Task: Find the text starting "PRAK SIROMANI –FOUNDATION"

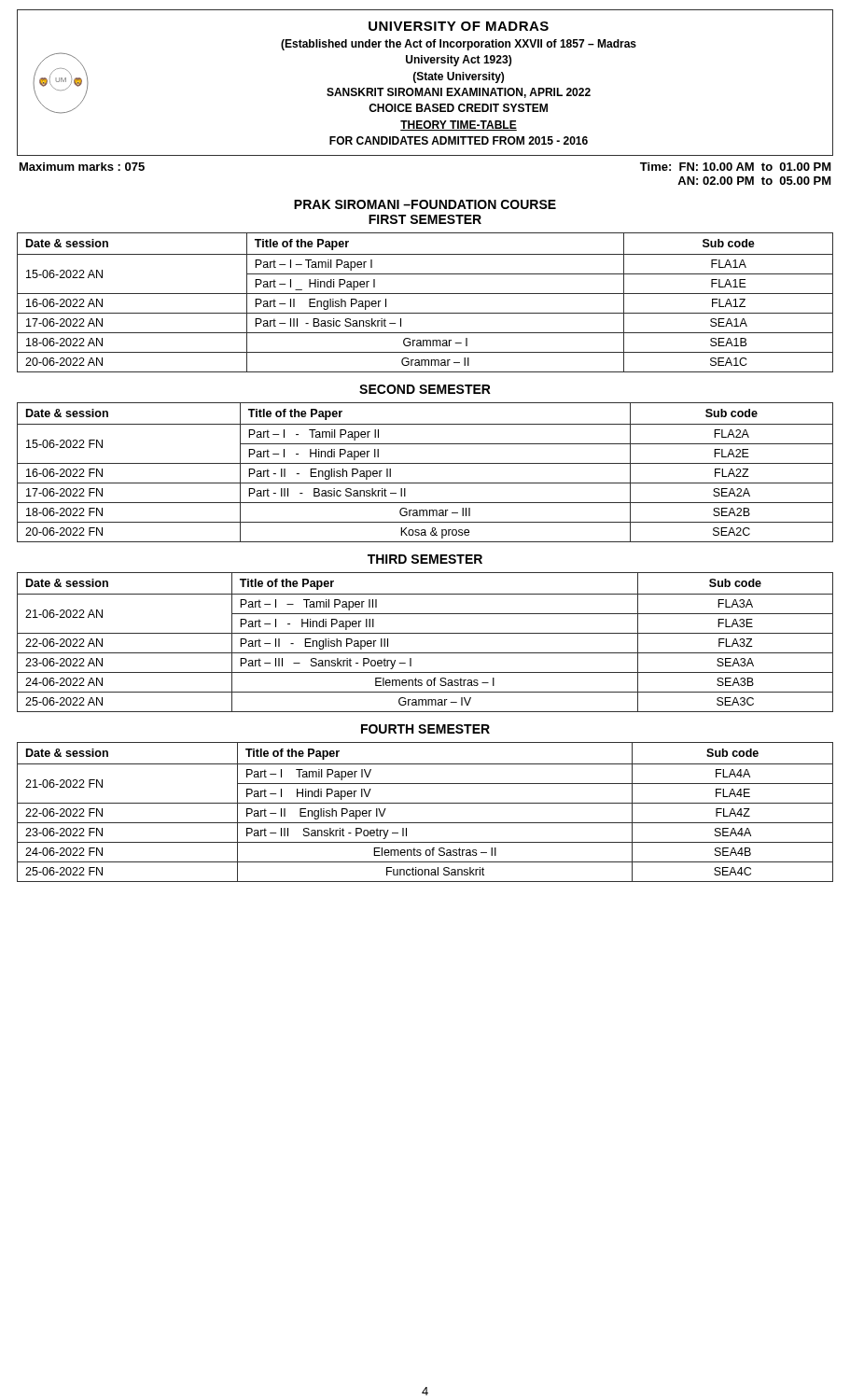Action: pyautogui.click(x=425, y=212)
